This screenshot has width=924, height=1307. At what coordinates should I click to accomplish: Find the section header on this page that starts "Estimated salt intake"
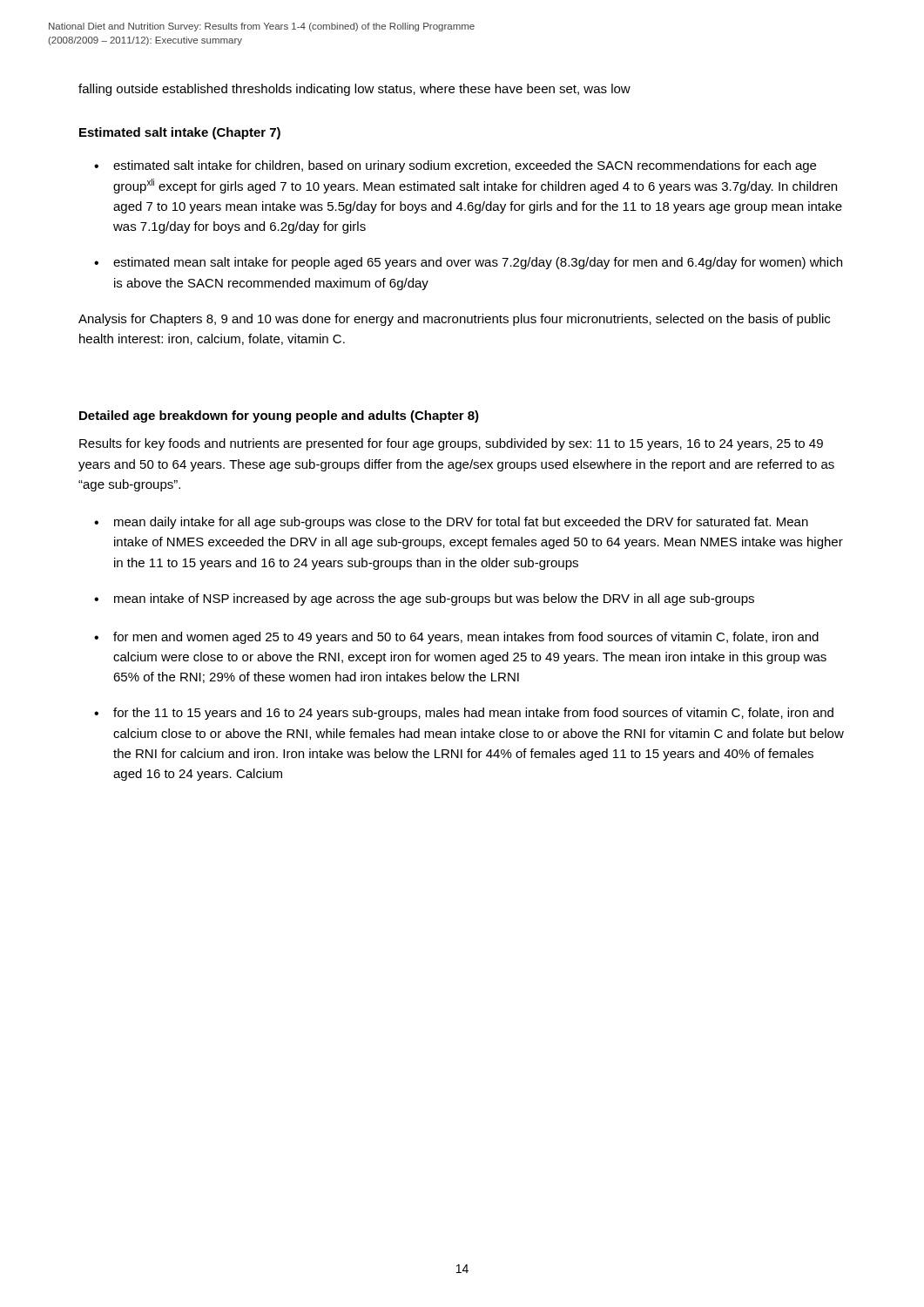(180, 132)
